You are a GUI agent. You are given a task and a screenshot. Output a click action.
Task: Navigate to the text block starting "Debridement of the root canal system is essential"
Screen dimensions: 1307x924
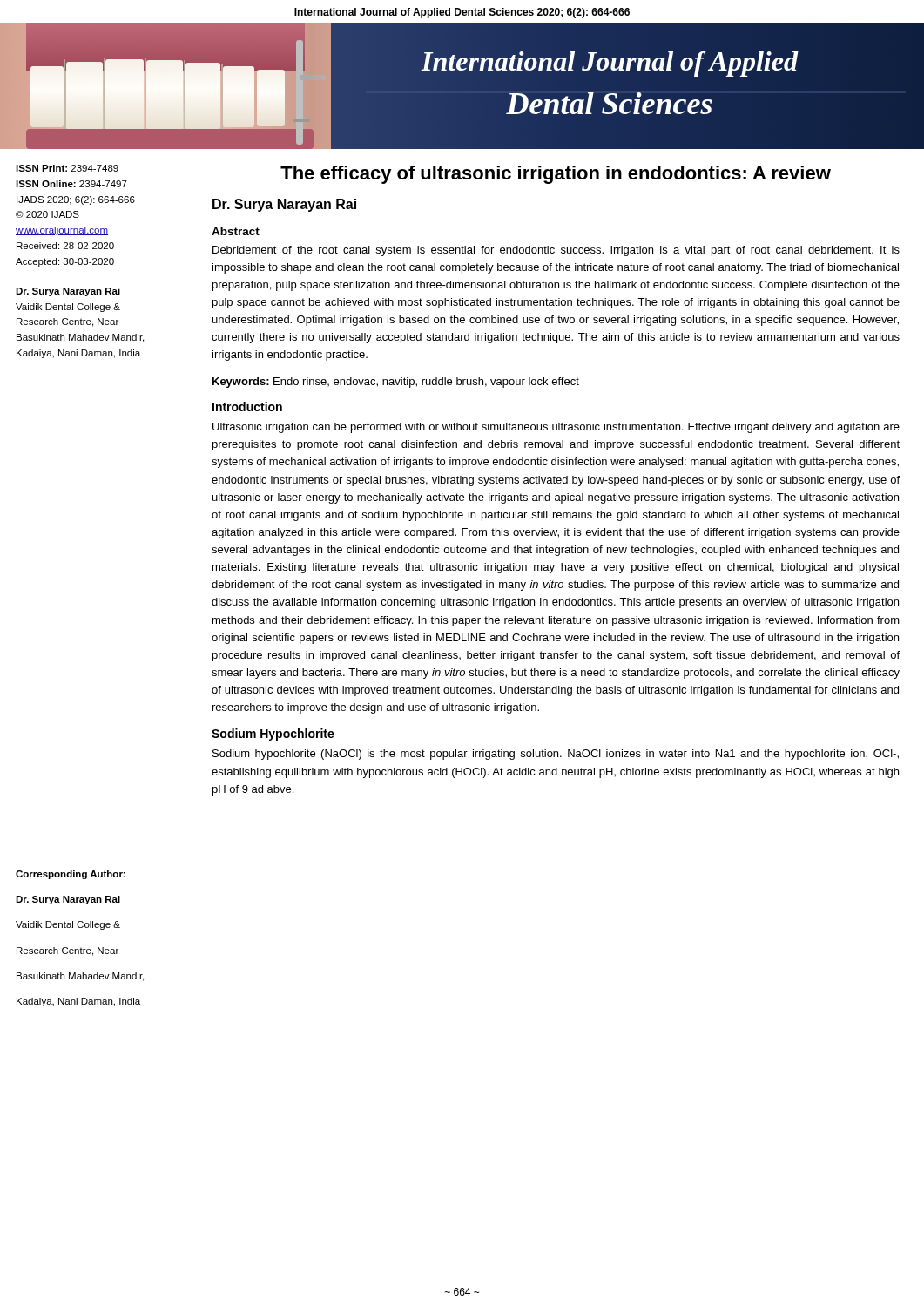click(x=556, y=302)
